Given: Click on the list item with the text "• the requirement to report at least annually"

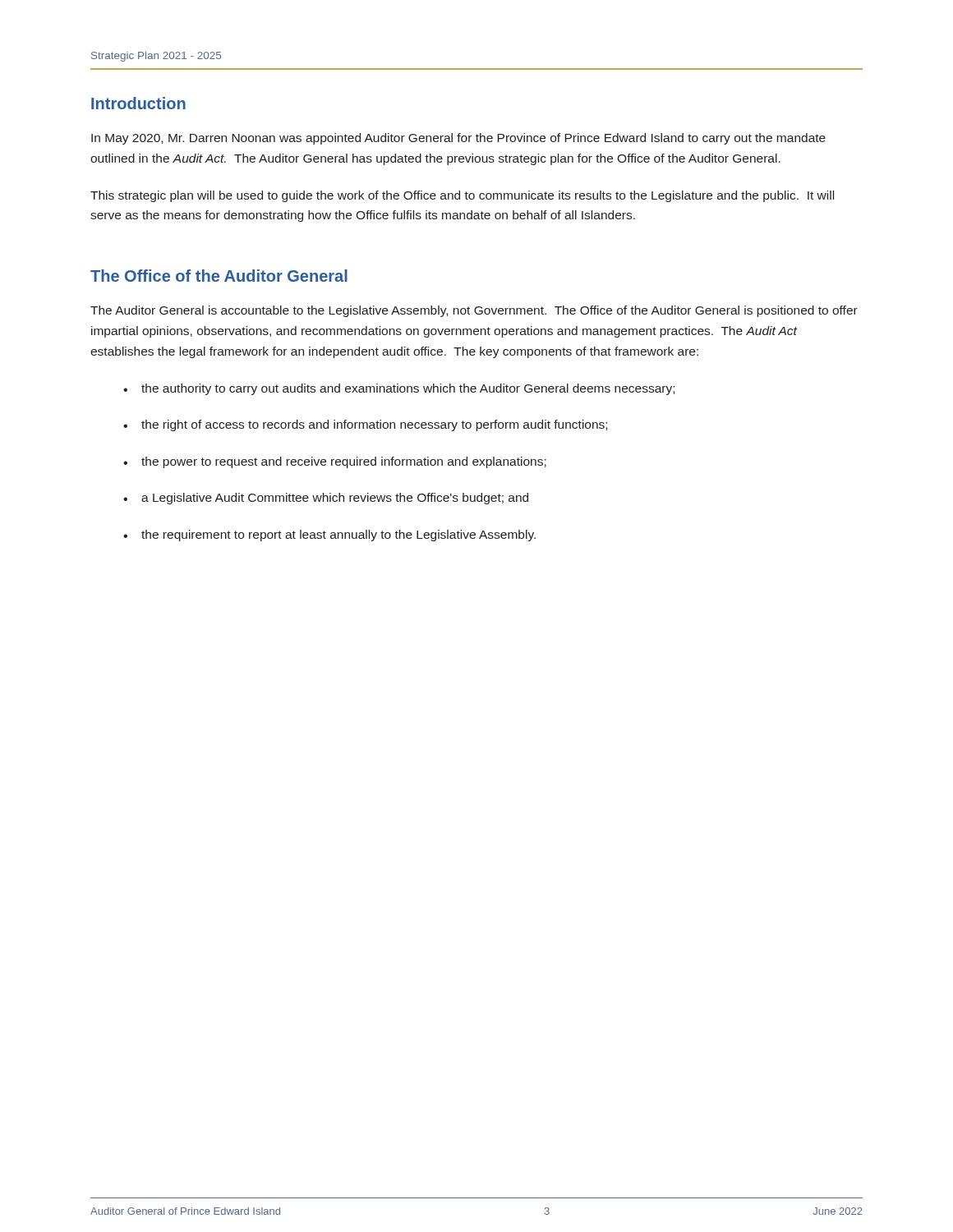Looking at the screenshot, I should (x=493, y=536).
